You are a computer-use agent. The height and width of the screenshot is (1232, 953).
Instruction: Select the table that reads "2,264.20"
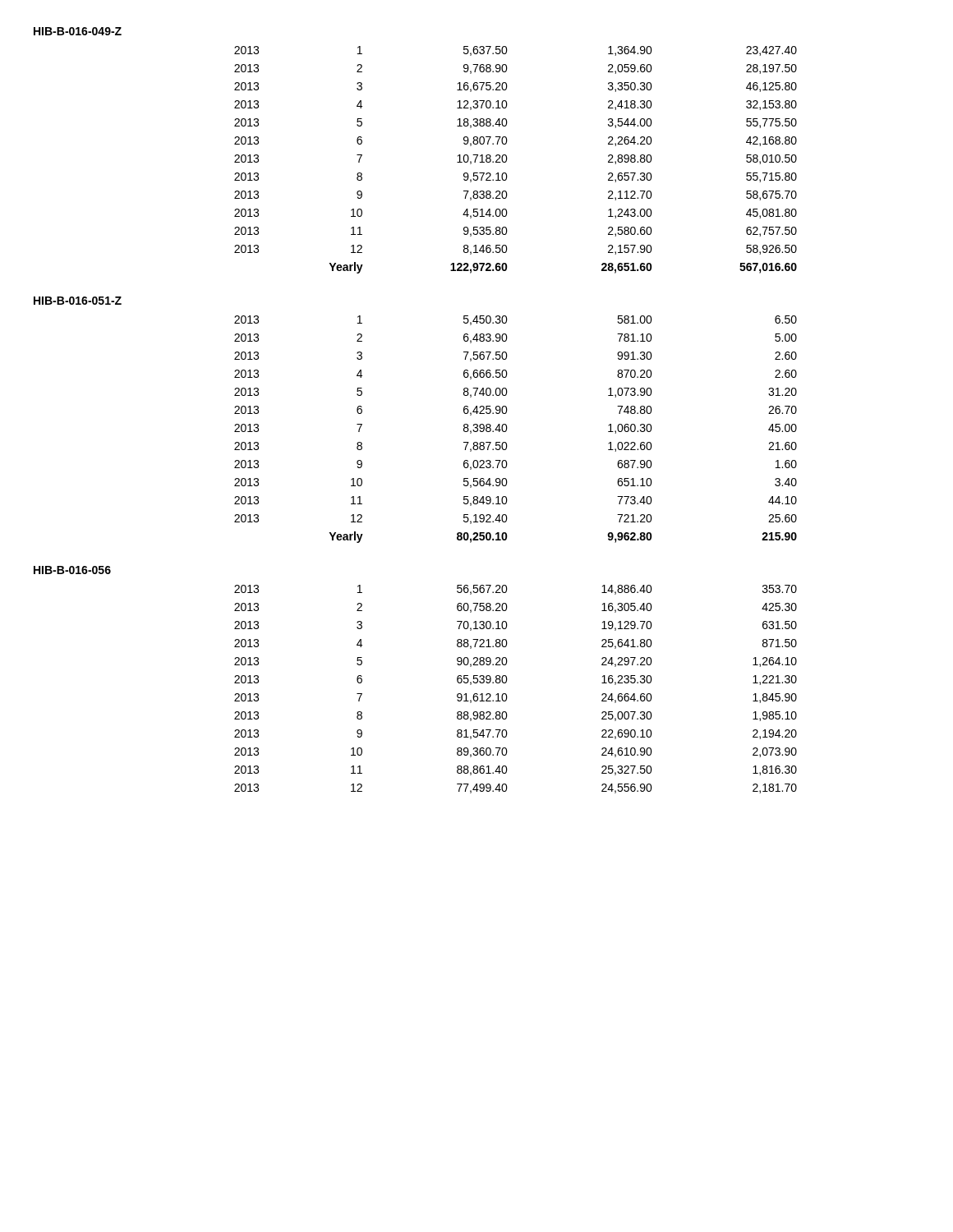476,158
